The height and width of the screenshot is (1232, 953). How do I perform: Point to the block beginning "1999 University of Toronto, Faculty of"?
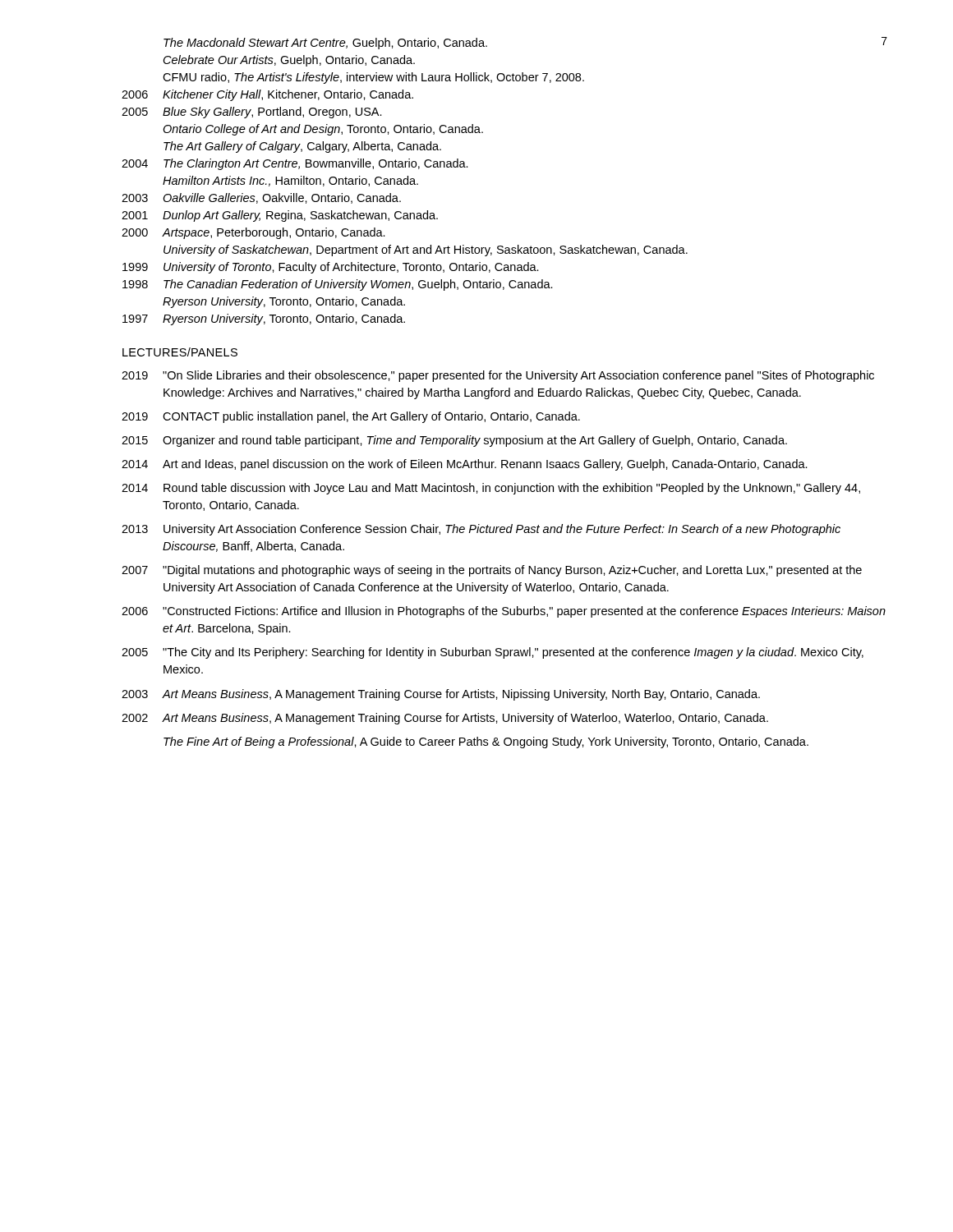[504, 267]
